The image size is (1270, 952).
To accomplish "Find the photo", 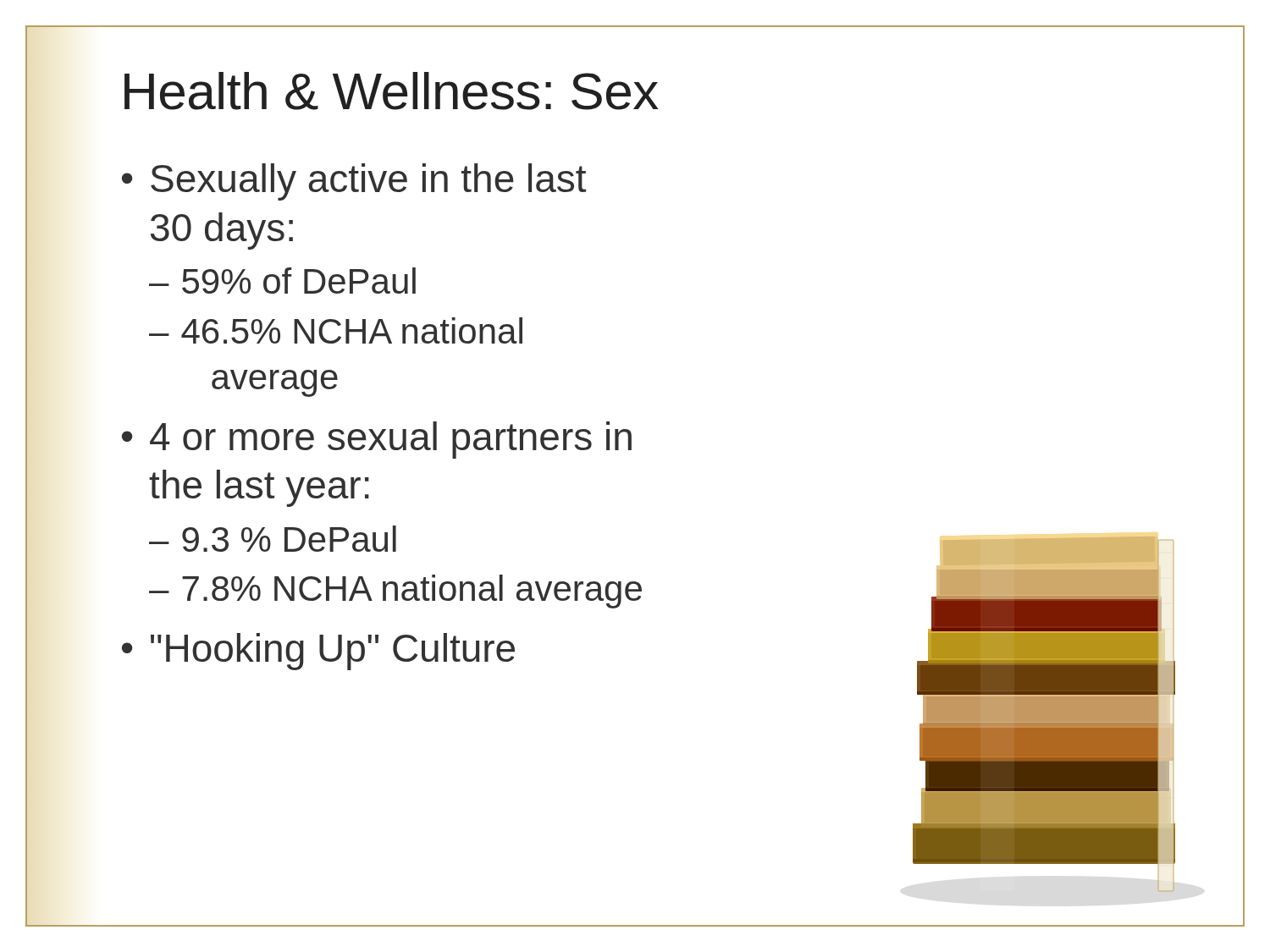I will point(1052,684).
